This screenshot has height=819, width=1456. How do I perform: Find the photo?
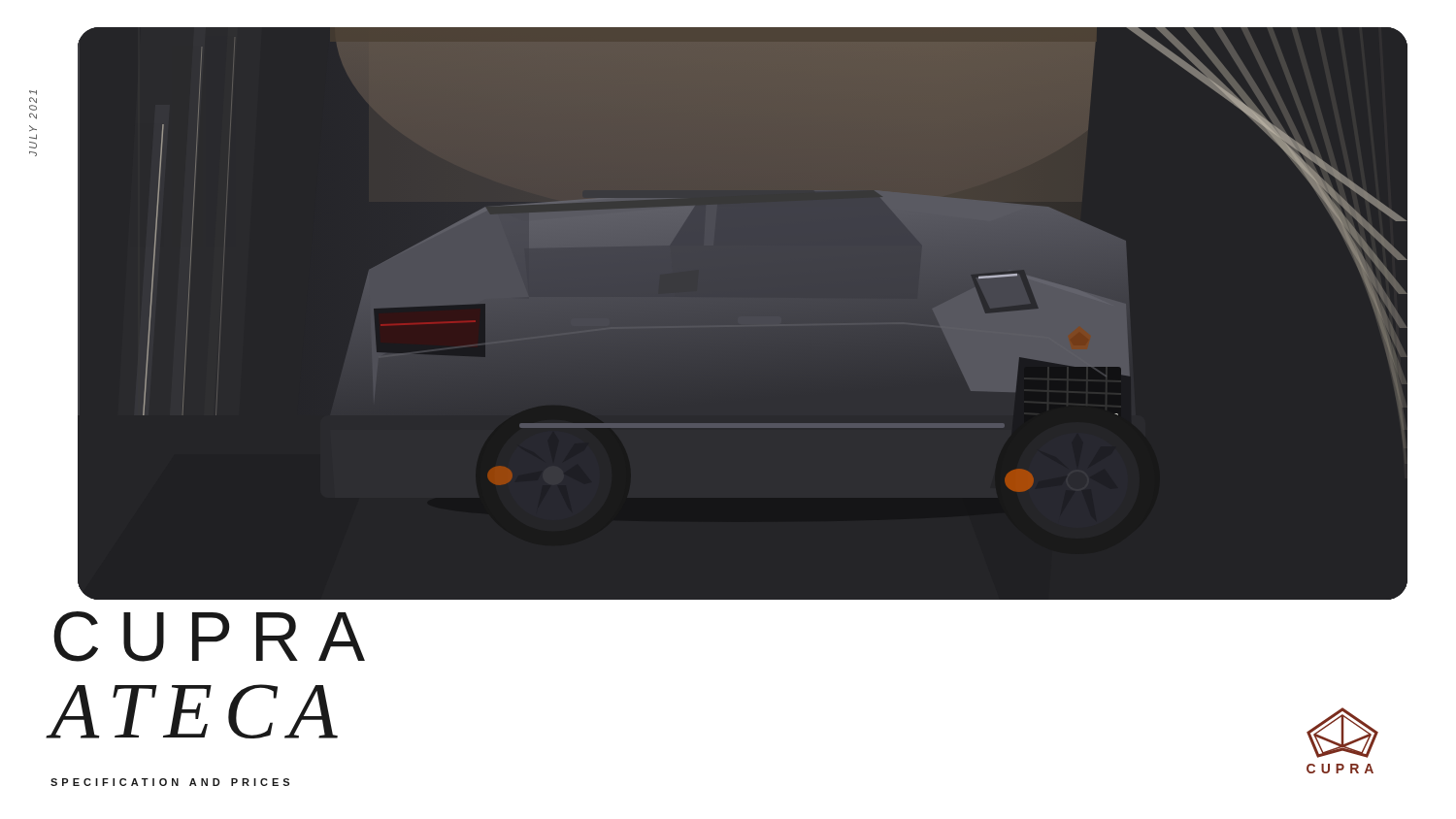(x=743, y=313)
